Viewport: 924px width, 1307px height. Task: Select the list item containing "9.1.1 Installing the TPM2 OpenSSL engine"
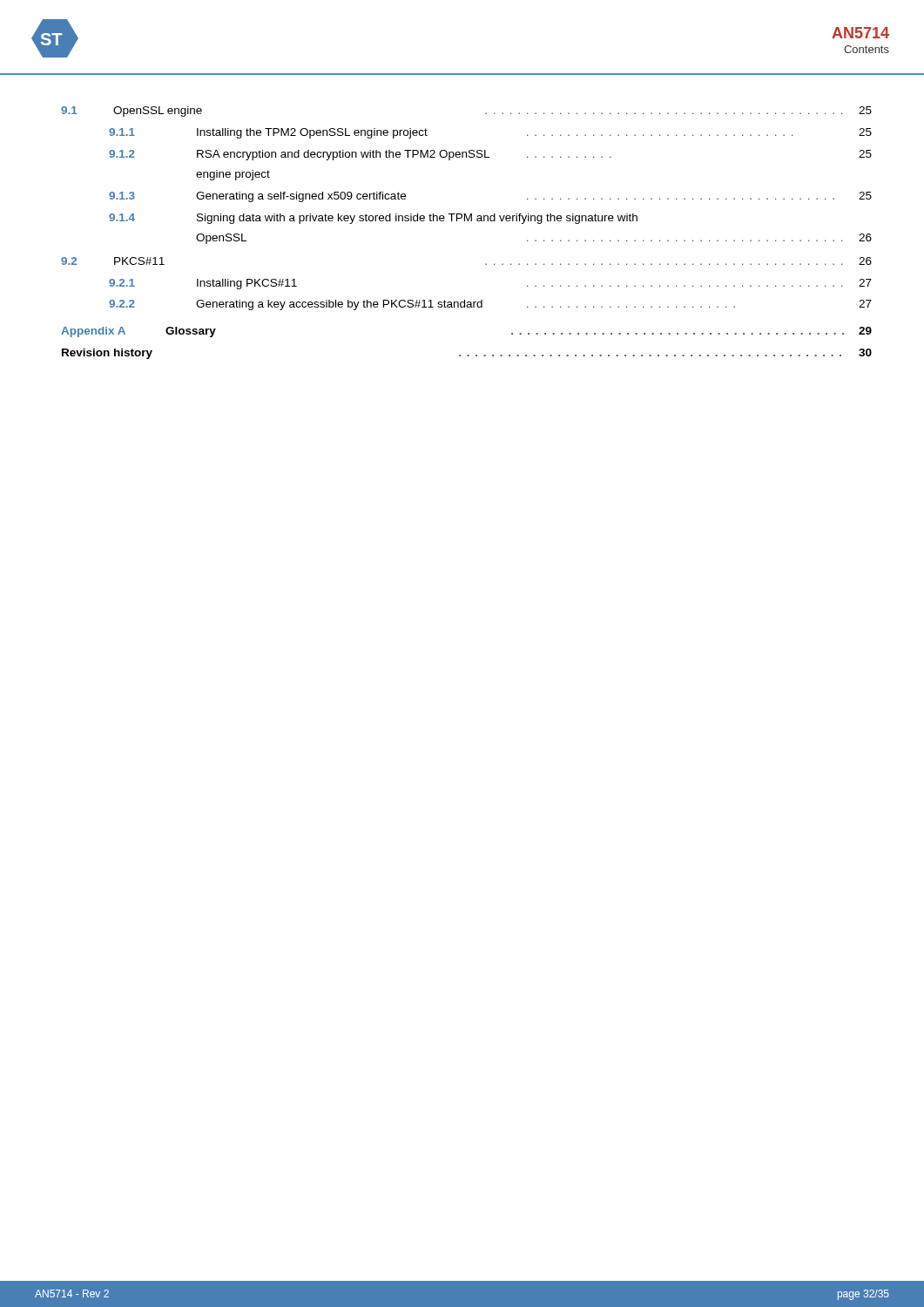tap(122, 133)
